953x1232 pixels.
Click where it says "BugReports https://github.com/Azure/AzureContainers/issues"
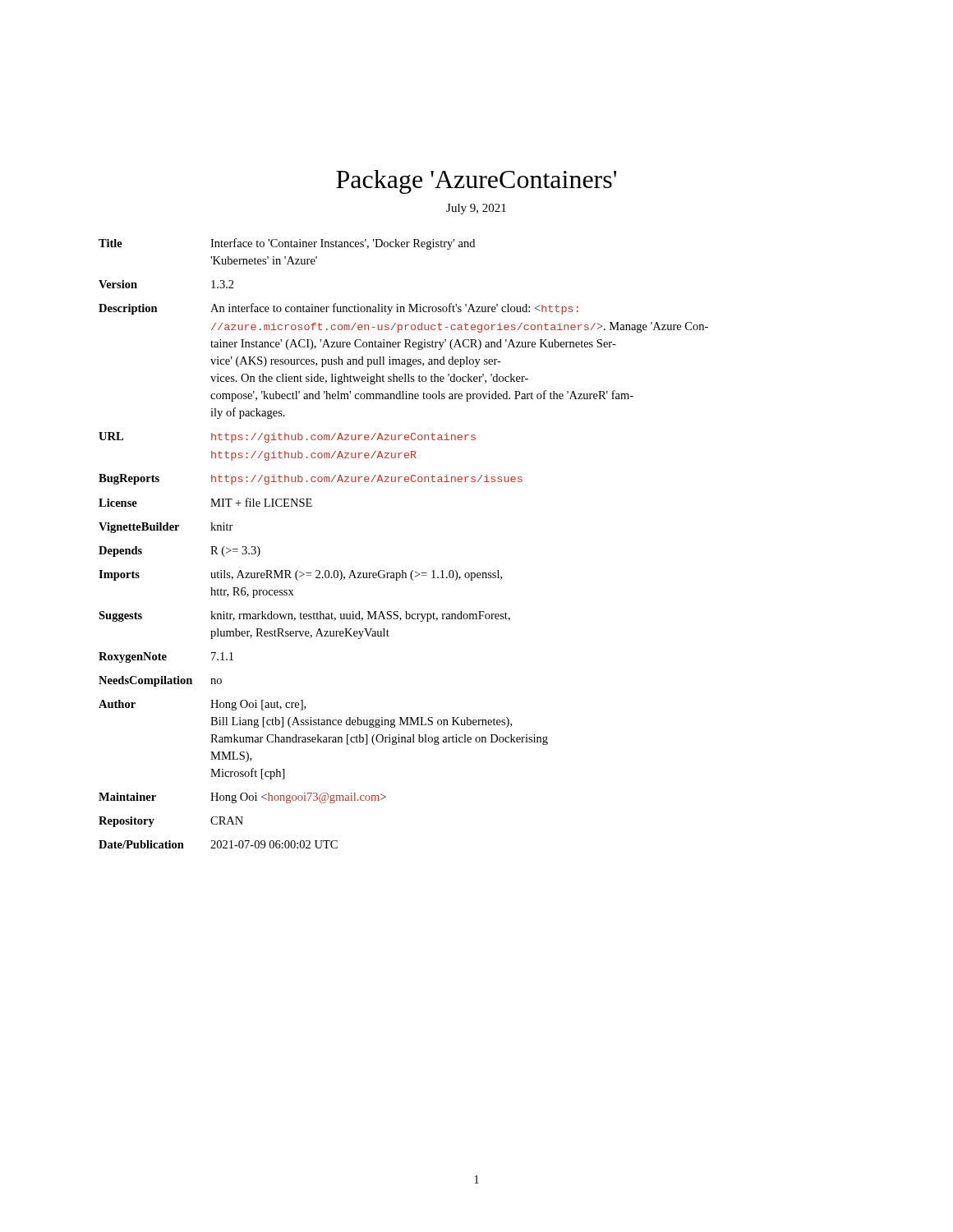(476, 479)
